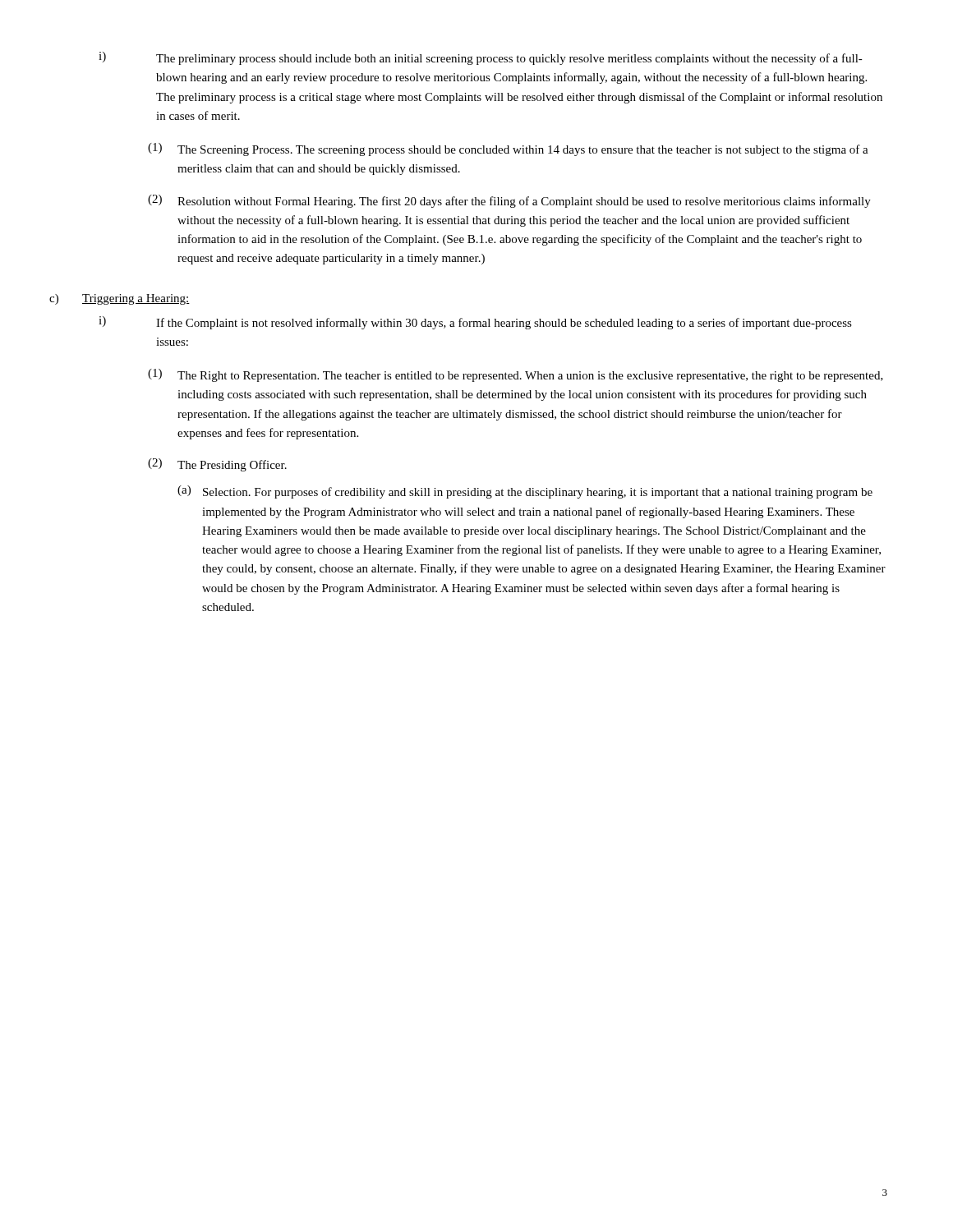Locate the list item containing "c) Triggering a Hearing:"

click(x=120, y=299)
